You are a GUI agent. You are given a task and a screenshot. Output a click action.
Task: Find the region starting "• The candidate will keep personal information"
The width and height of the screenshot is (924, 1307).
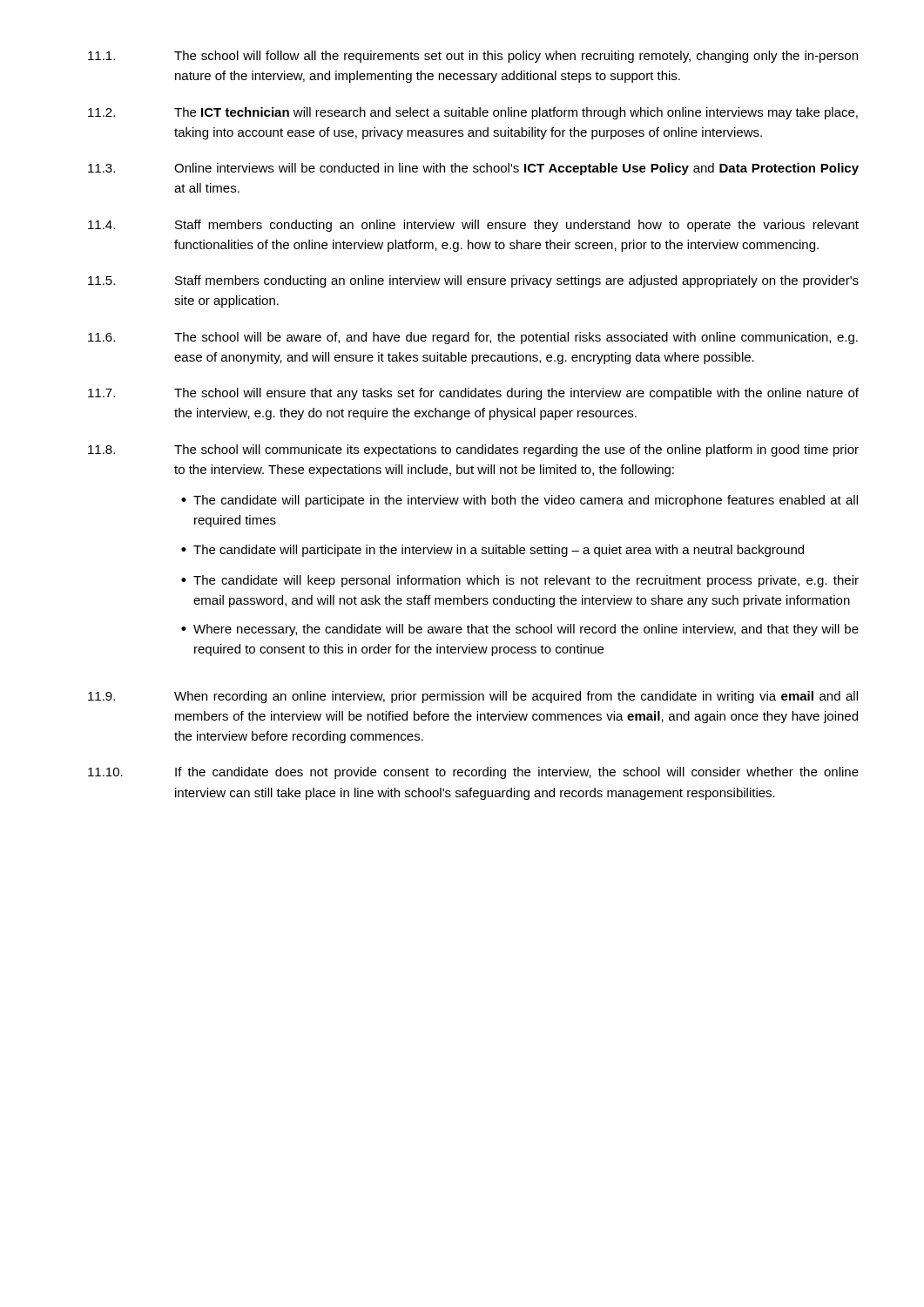(x=516, y=590)
